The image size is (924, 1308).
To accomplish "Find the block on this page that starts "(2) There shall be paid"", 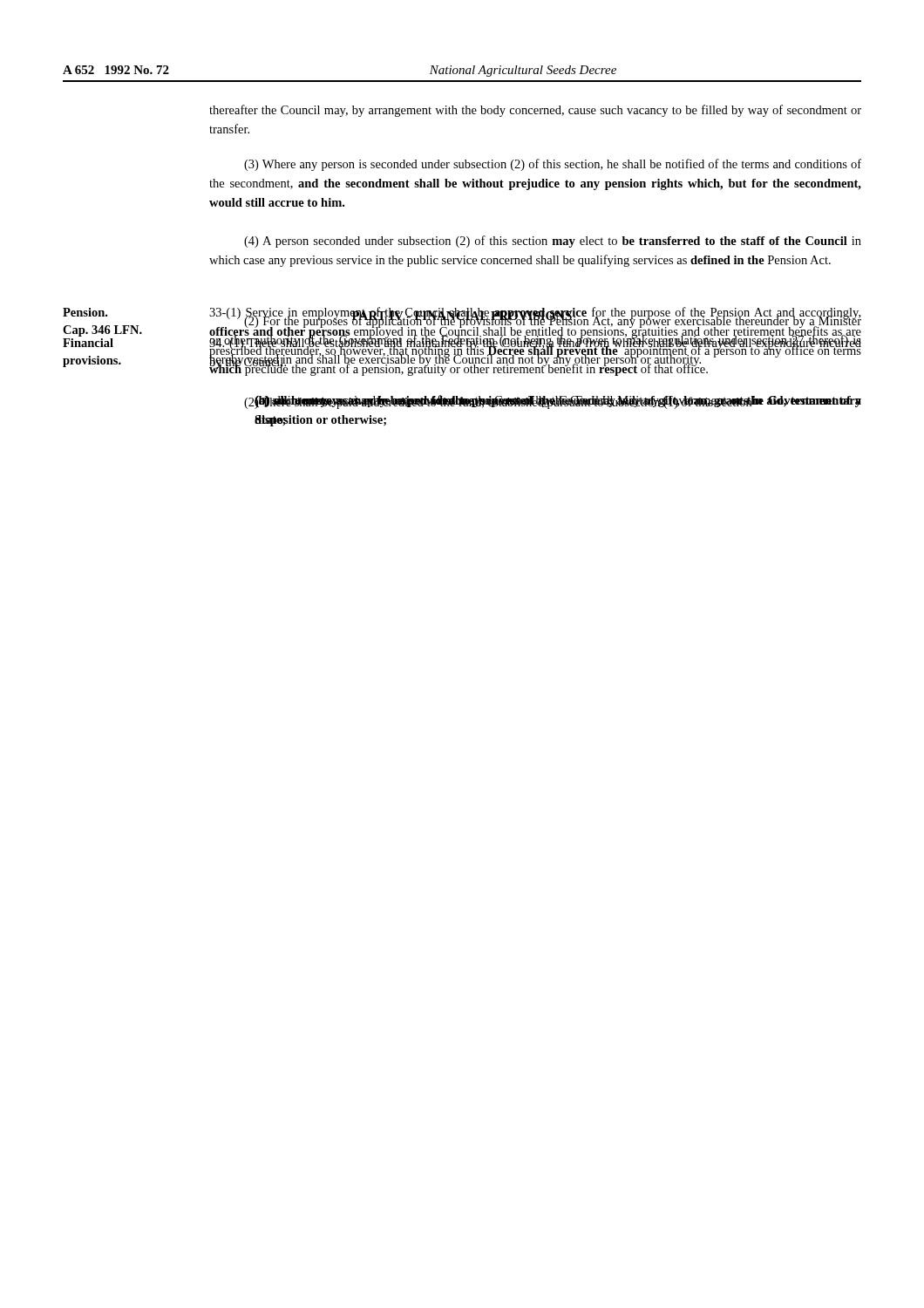I will click(x=502, y=402).
